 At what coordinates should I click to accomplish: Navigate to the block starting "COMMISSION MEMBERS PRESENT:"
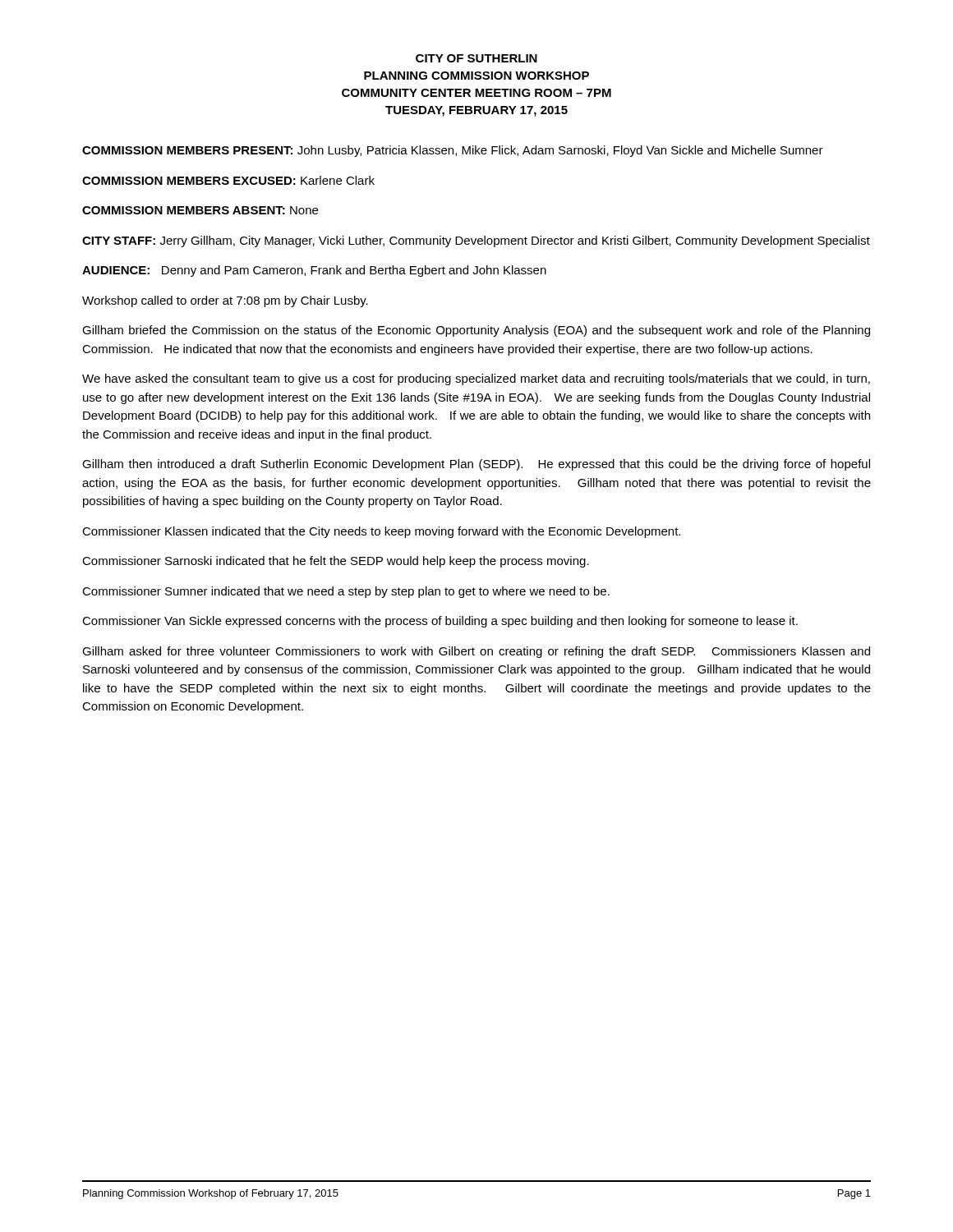[x=452, y=150]
